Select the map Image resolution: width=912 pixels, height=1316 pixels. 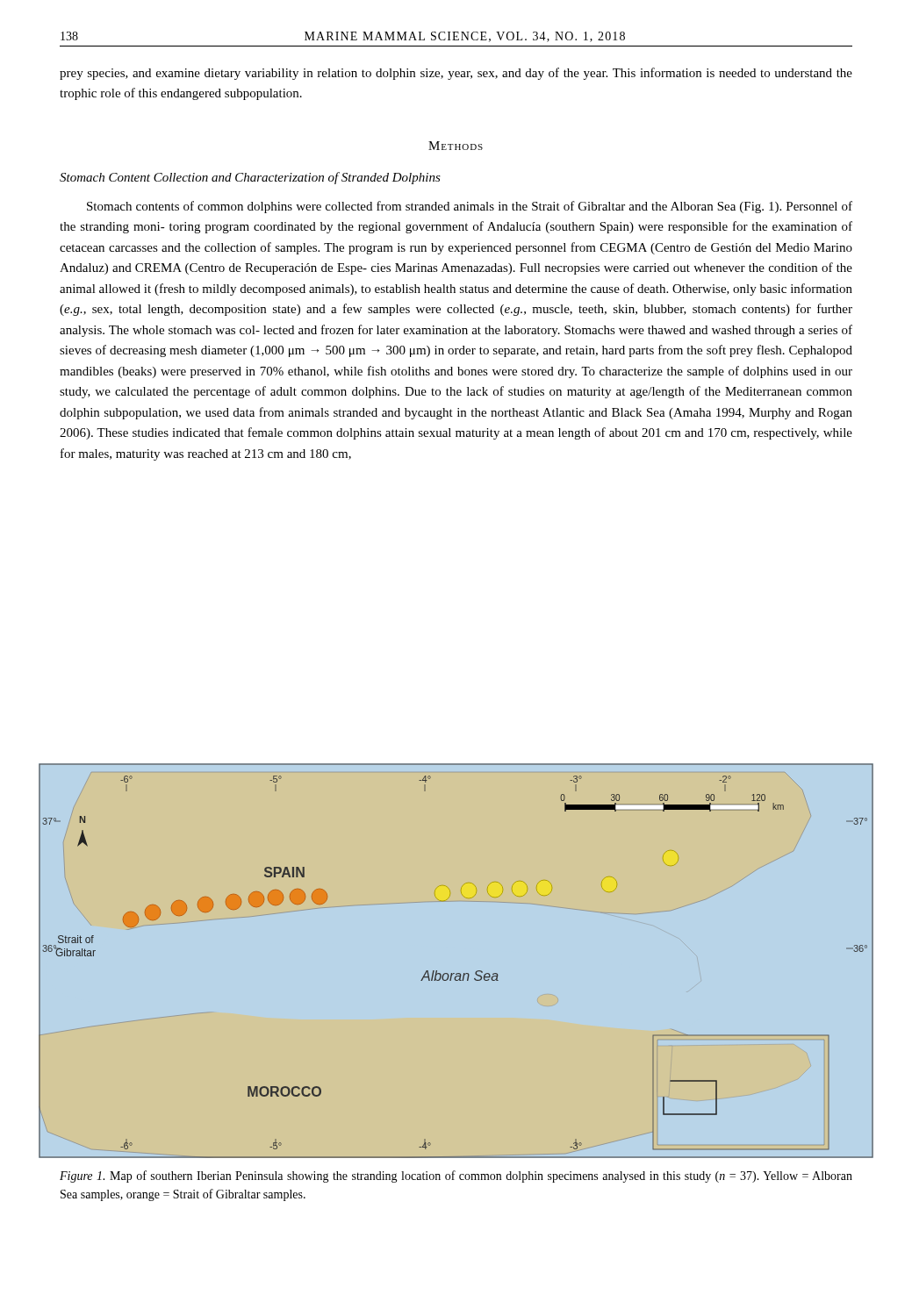tap(456, 961)
